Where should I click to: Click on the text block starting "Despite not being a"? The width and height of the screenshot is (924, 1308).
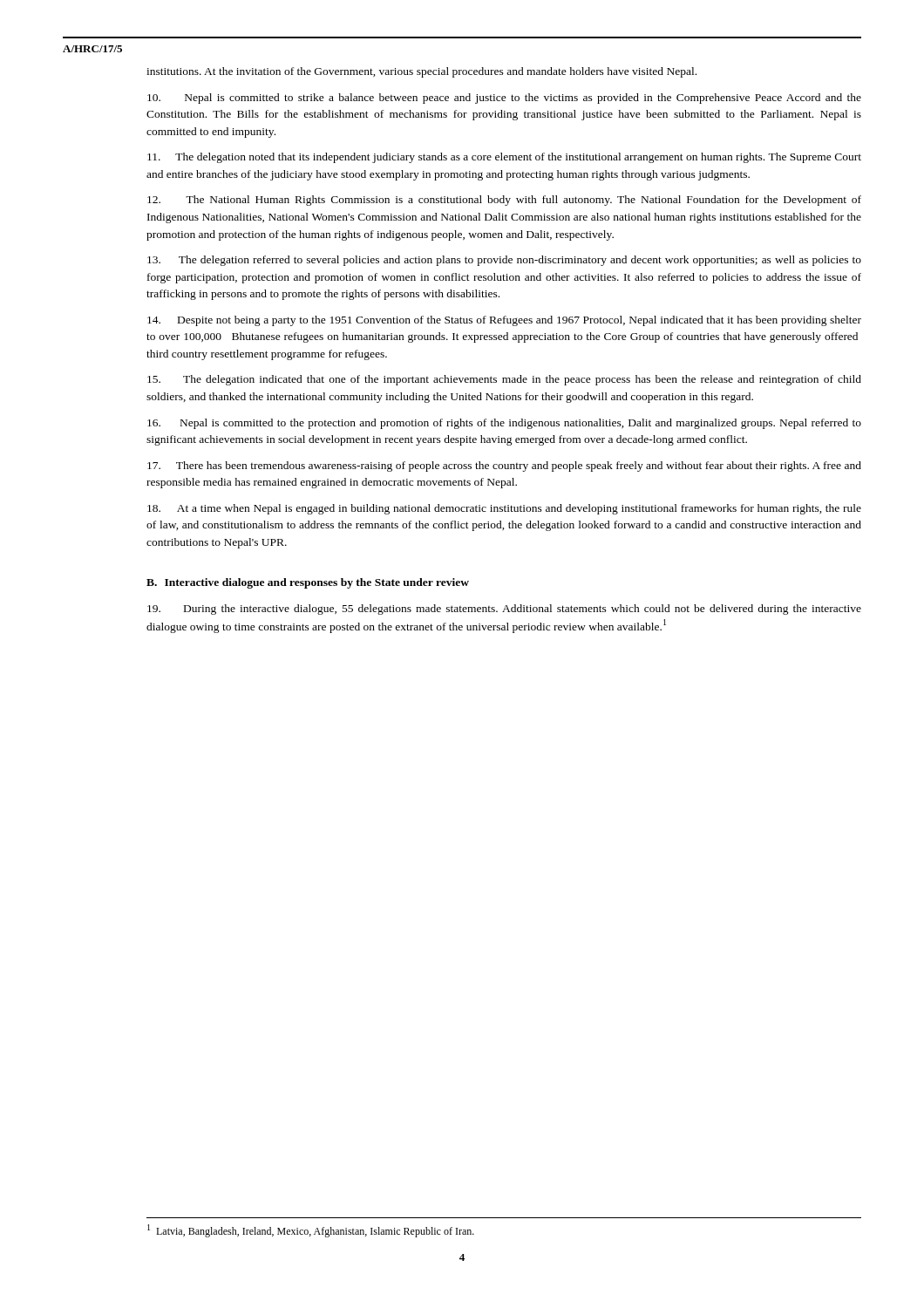point(504,336)
